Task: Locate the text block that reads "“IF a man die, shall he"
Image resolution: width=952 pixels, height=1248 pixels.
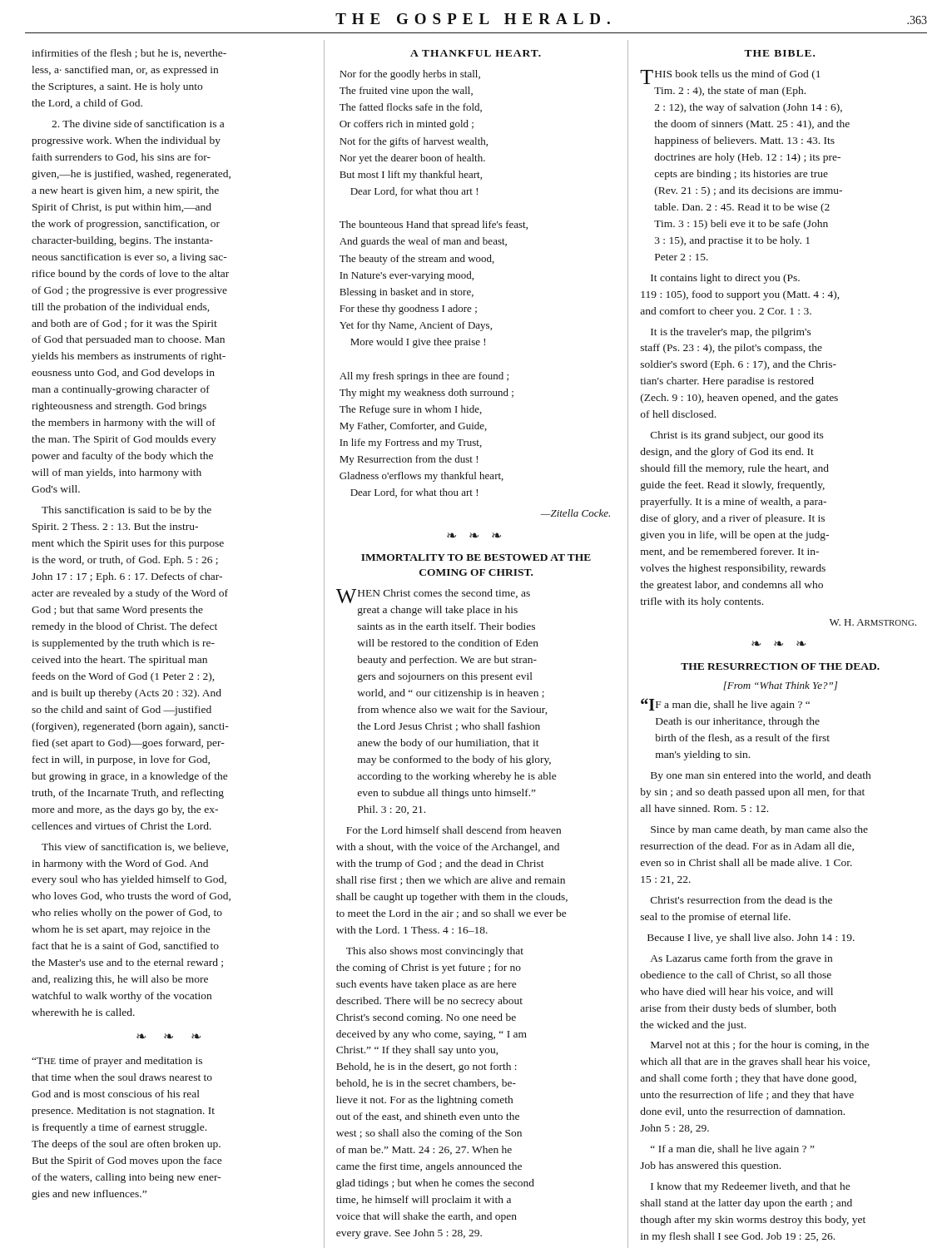Action: point(780,971)
